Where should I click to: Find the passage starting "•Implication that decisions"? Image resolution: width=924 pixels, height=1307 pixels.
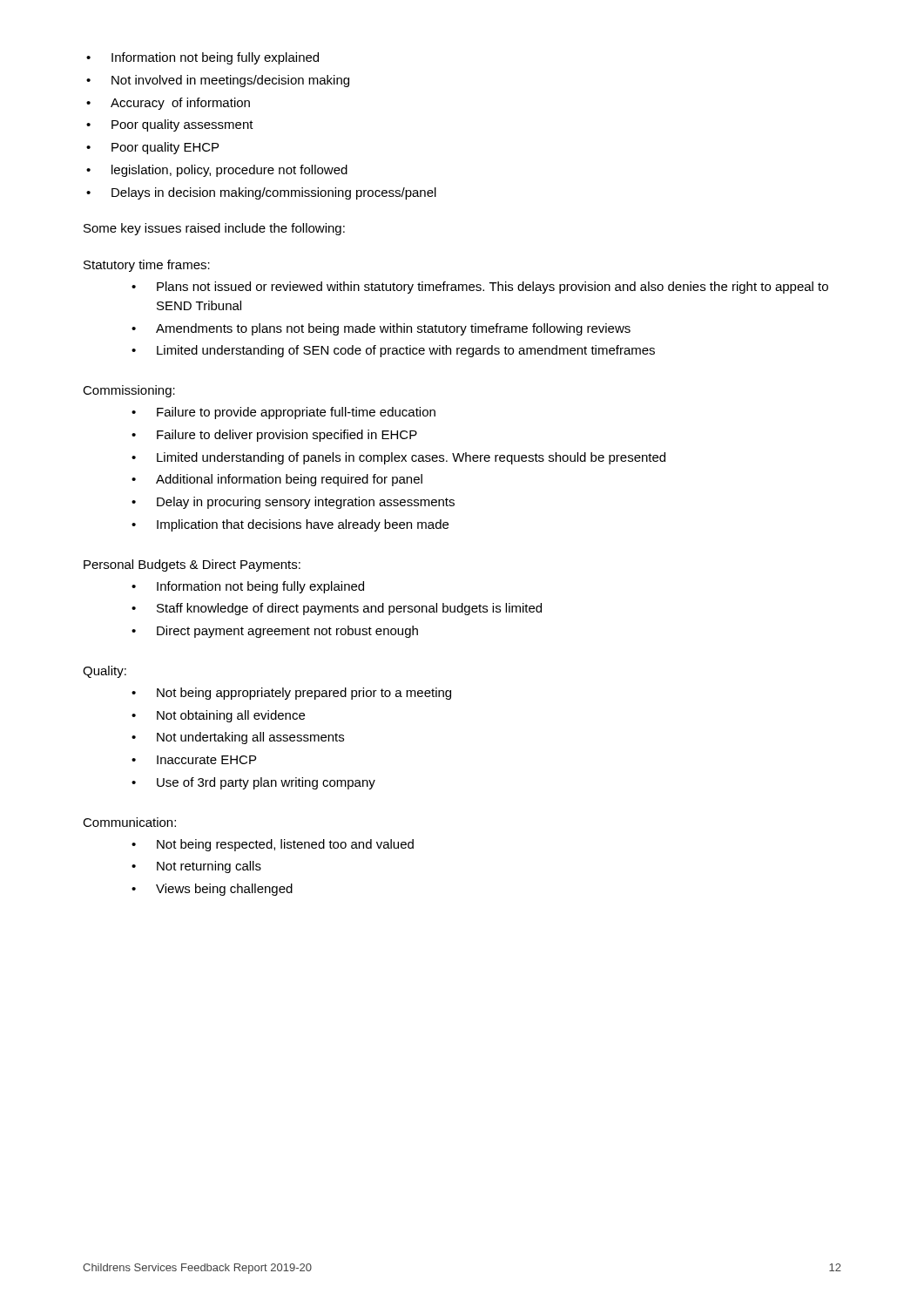tap(290, 525)
